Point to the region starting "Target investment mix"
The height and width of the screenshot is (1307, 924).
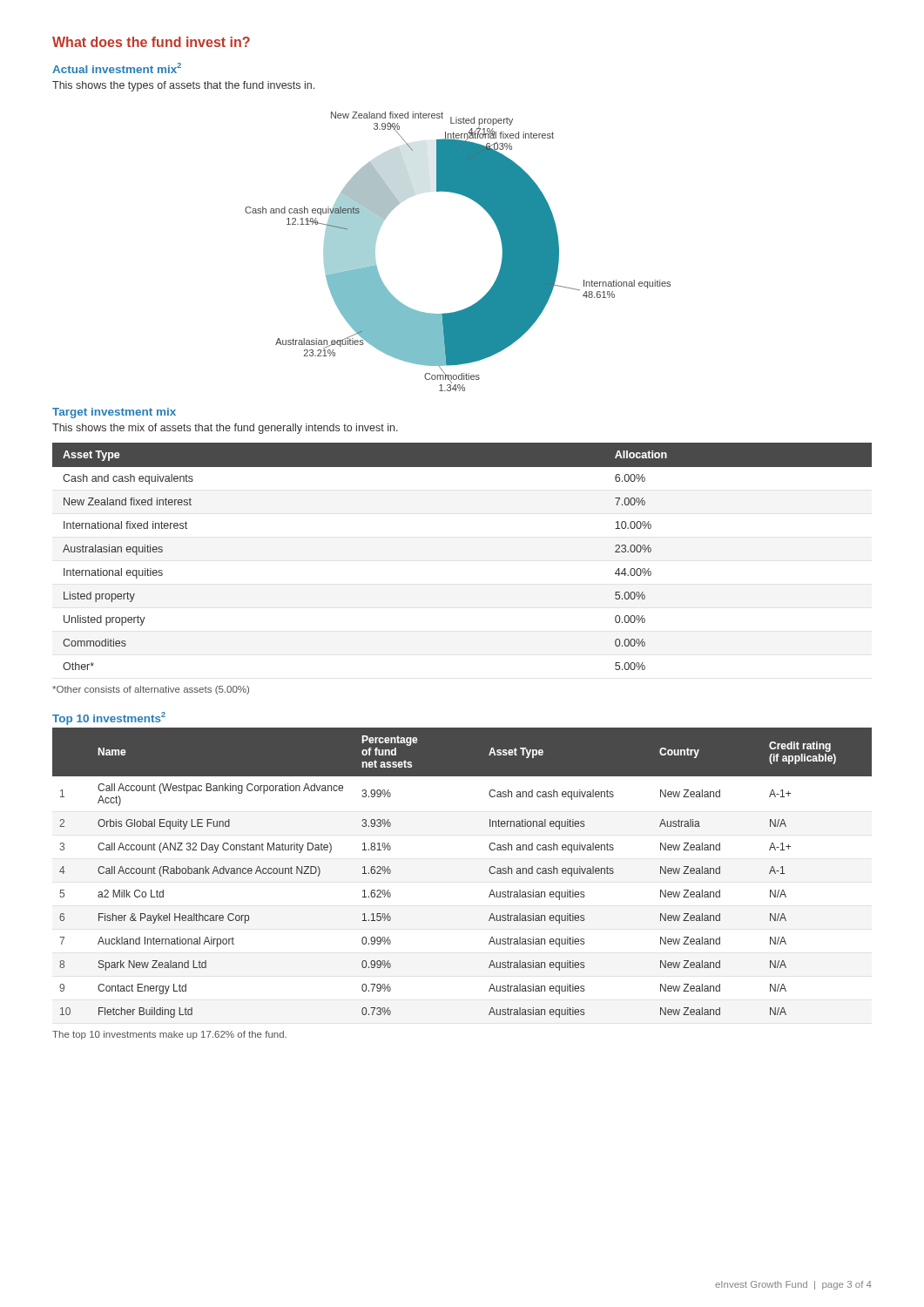114,413
